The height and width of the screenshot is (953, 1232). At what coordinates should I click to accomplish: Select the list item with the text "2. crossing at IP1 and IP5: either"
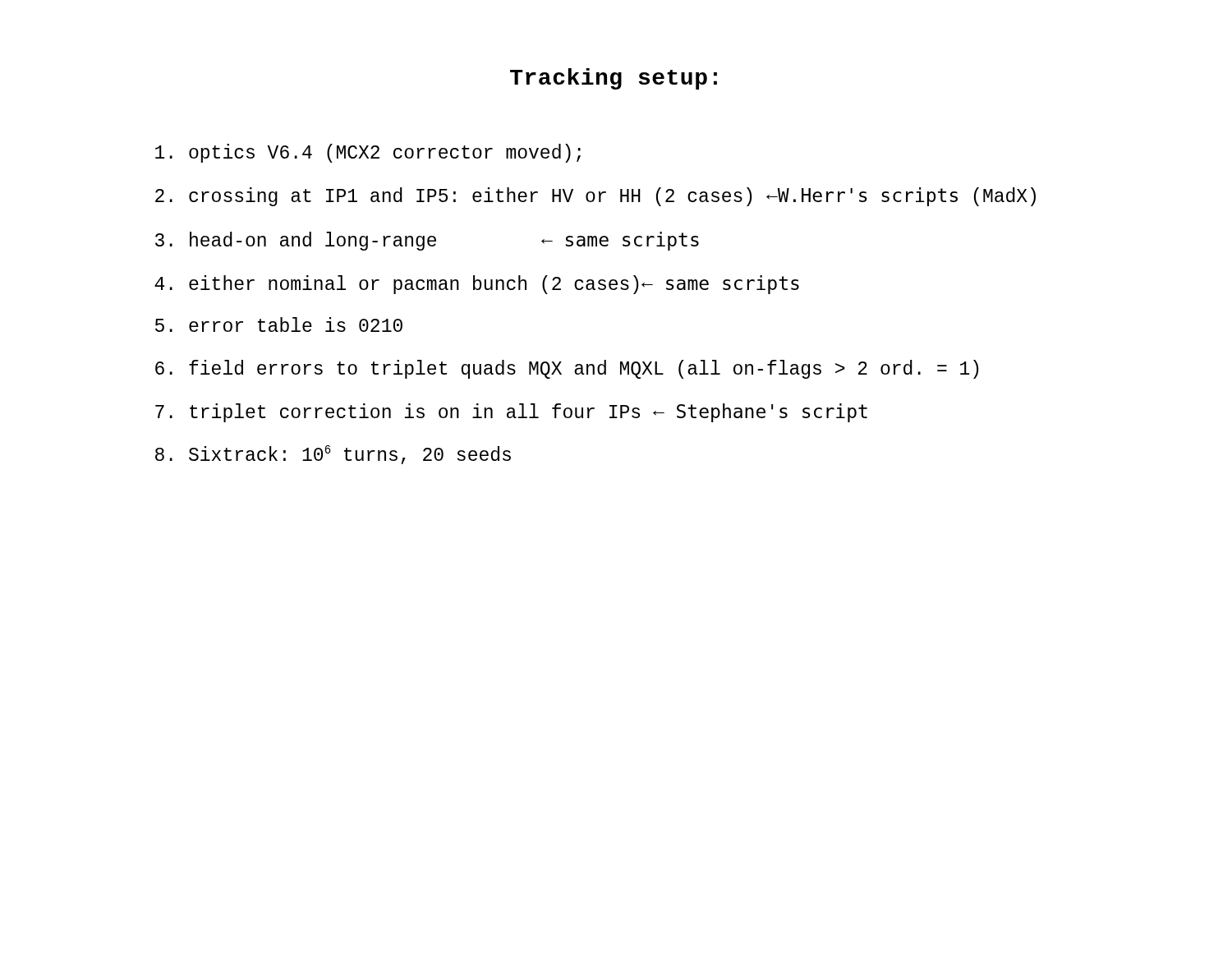coord(616,197)
